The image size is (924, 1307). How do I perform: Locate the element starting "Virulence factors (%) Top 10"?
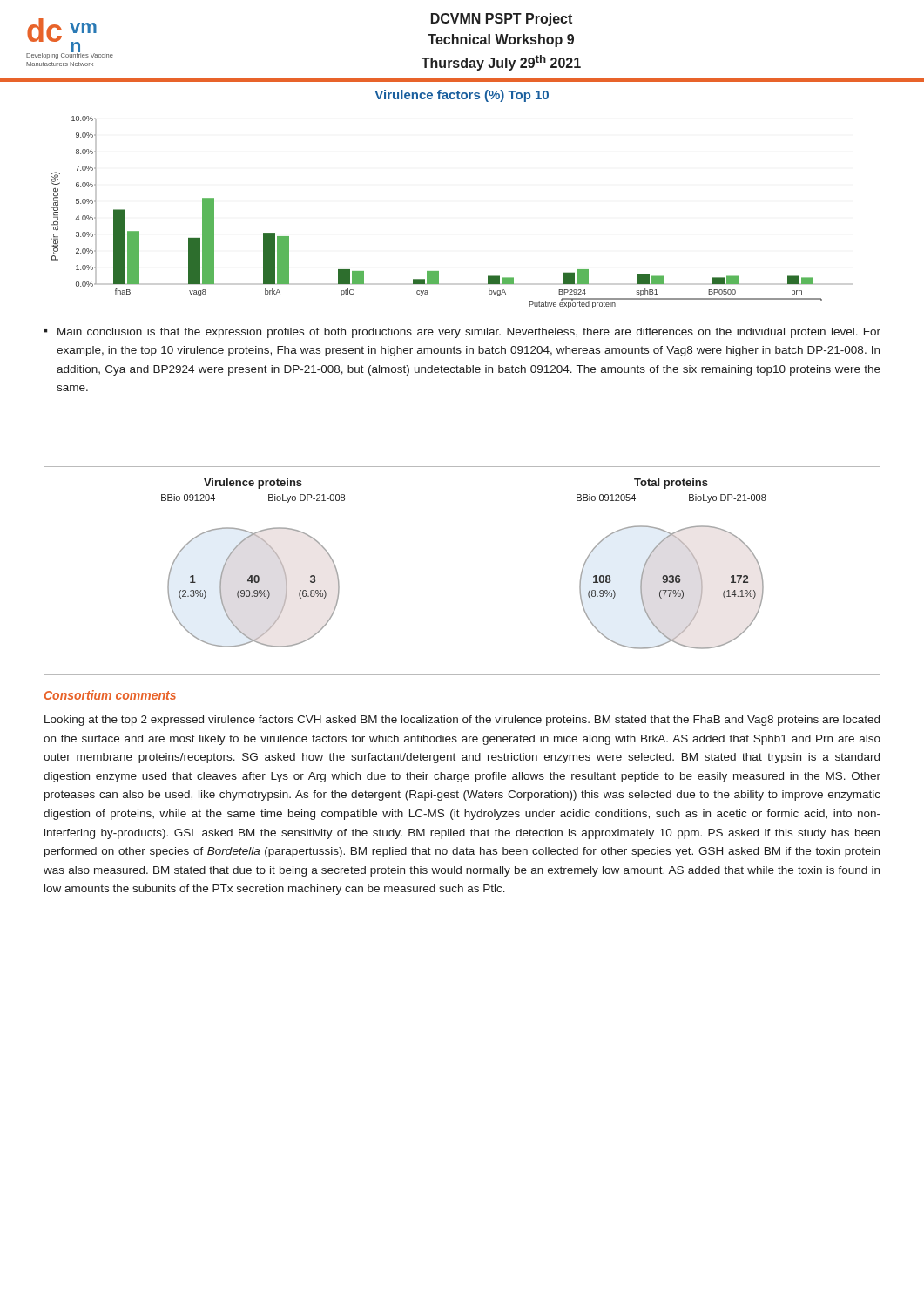[x=462, y=95]
